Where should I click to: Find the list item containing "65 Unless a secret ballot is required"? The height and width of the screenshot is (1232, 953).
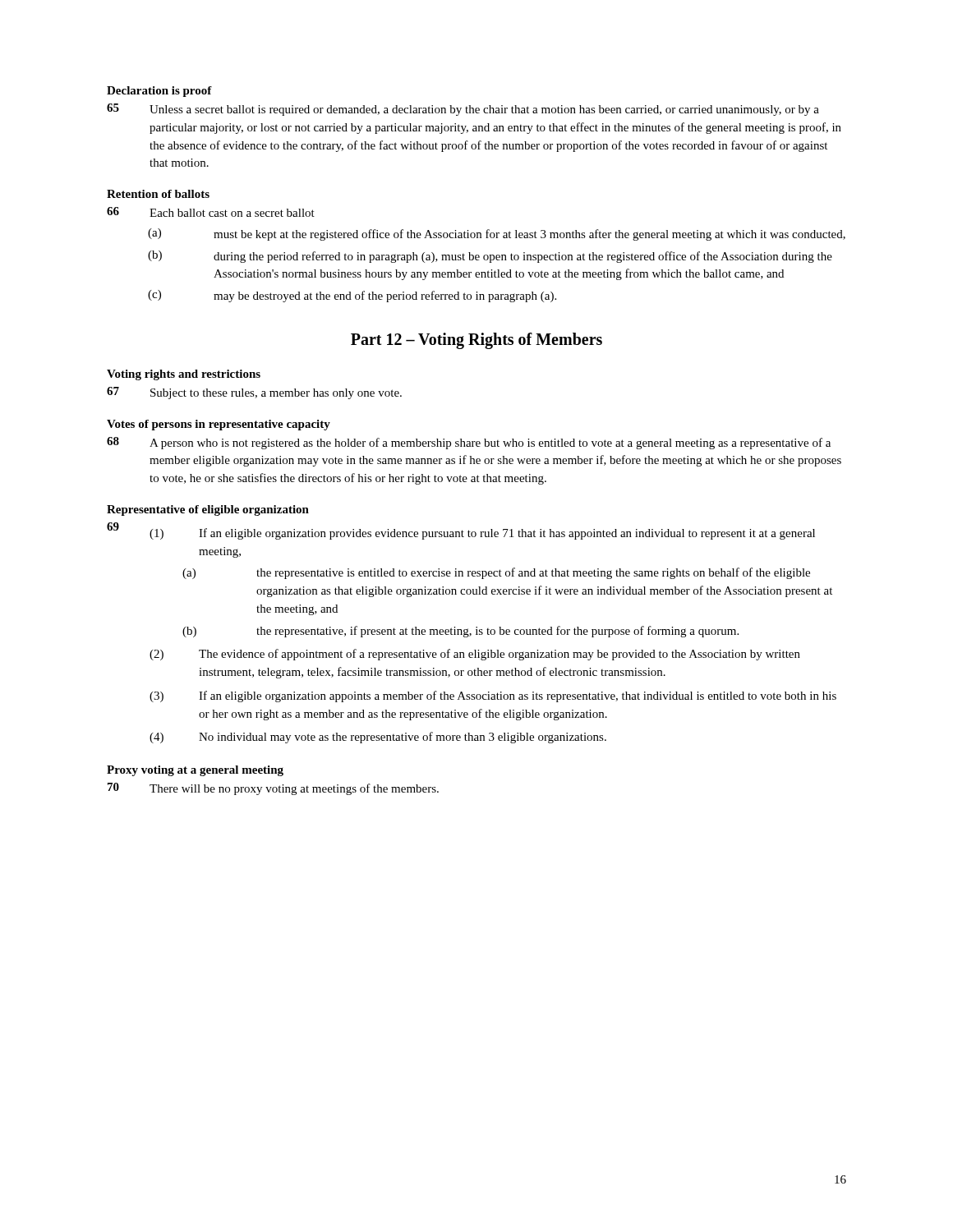click(x=476, y=137)
